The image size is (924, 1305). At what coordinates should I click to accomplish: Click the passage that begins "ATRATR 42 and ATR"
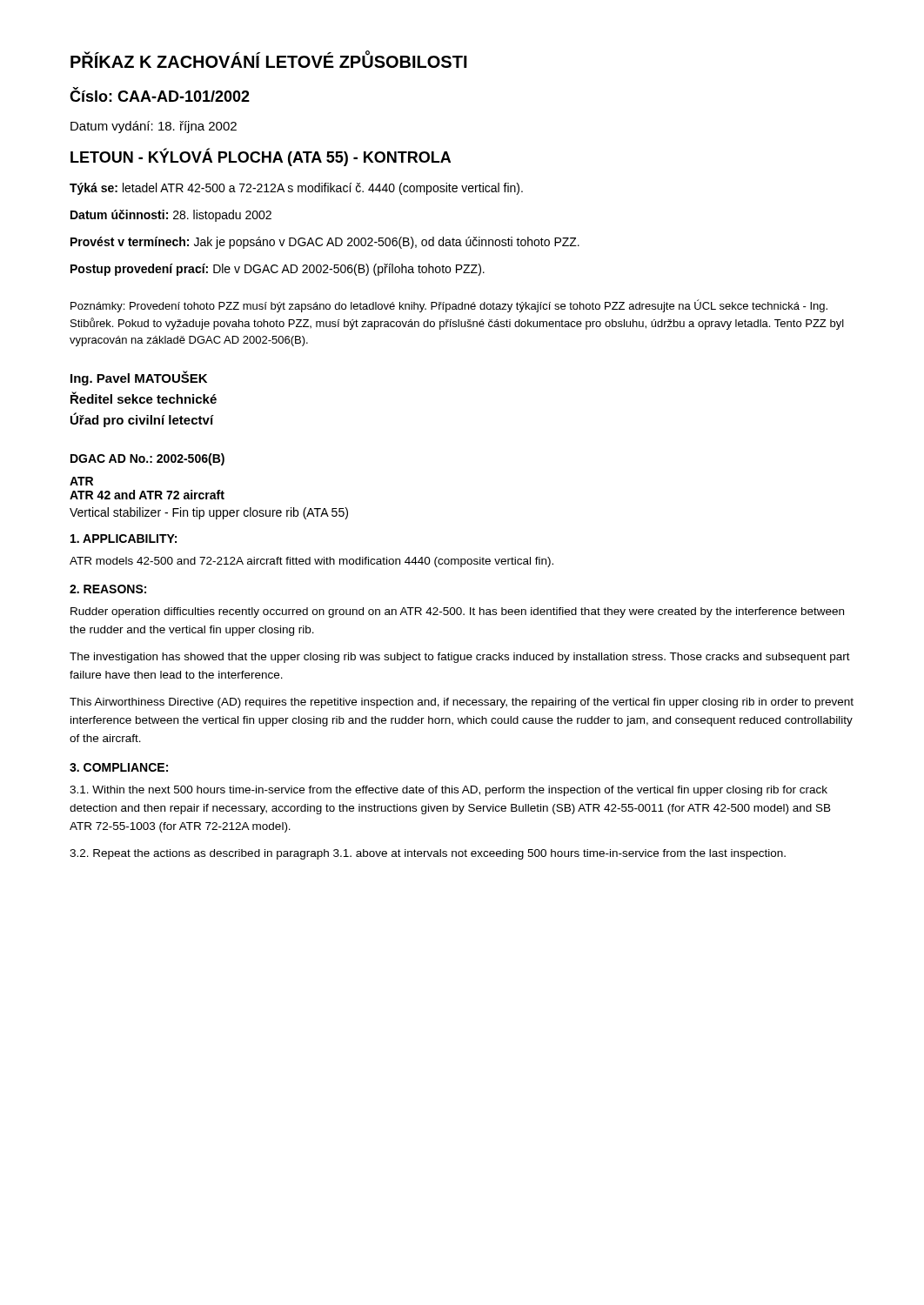(x=147, y=488)
